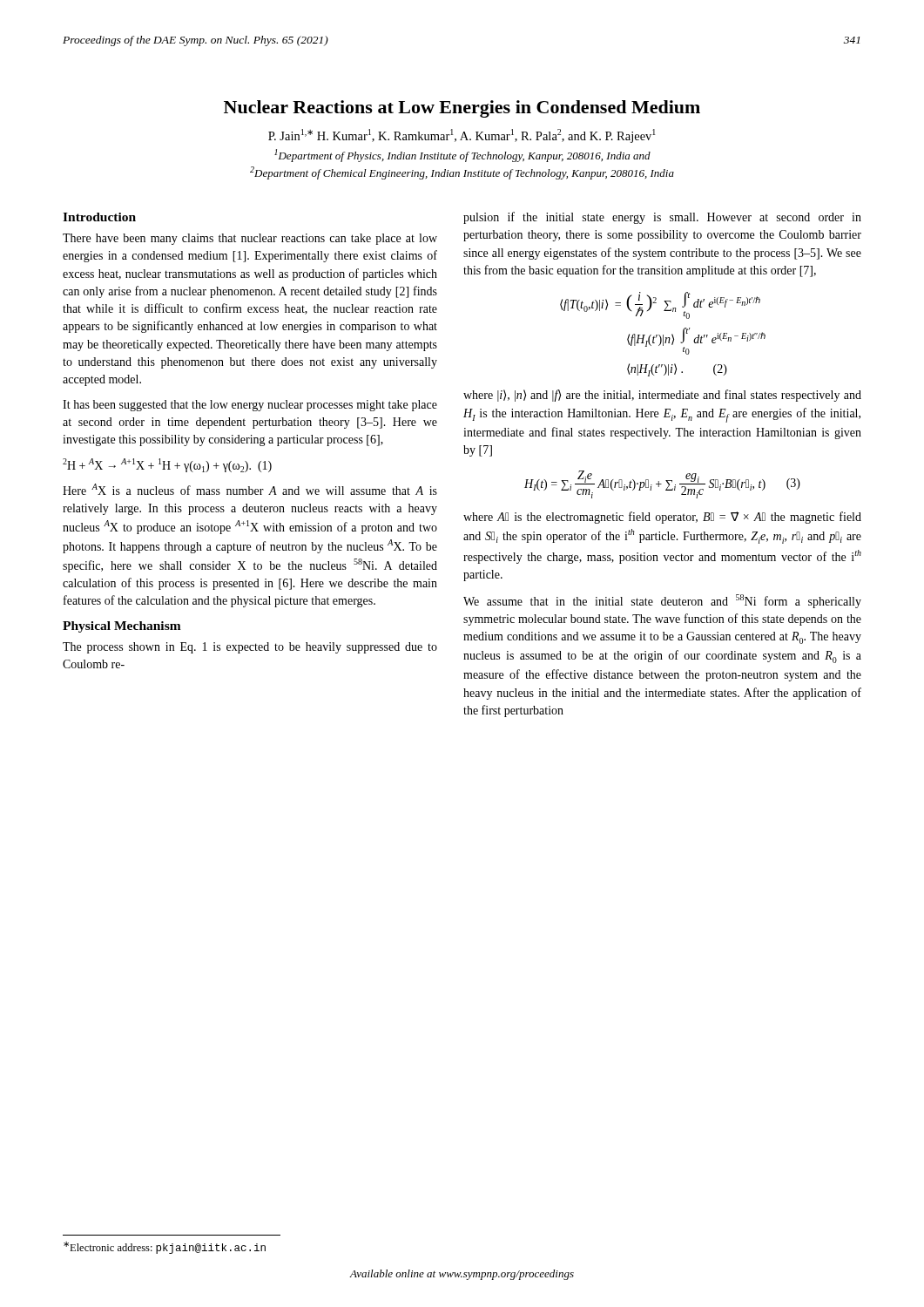924x1307 pixels.
Task: Find the title that says "Nuclear Reactions at Low Energies in Condensed"
Action: tap(462, 138)
